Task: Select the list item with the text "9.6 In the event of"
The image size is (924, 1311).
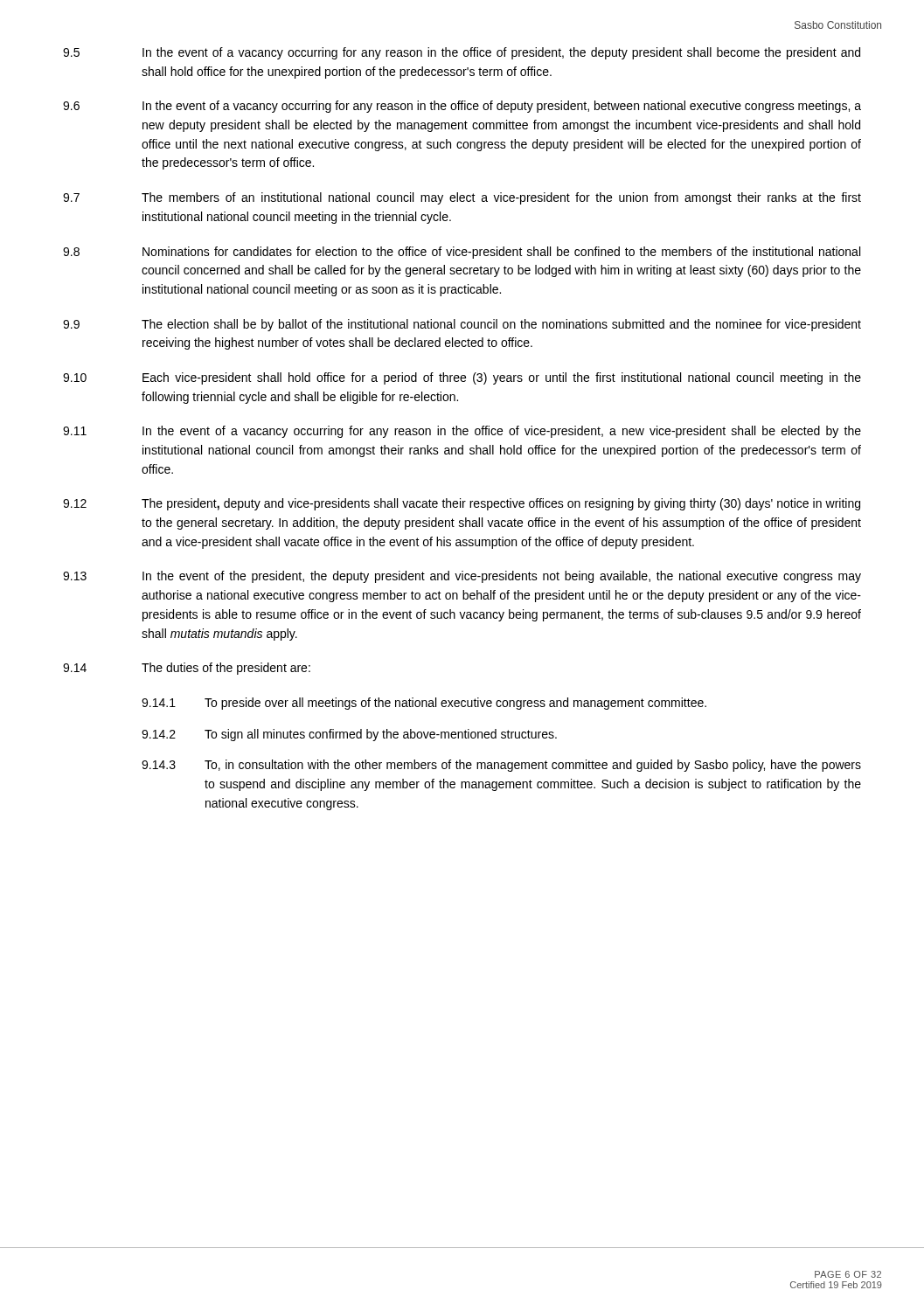Action: (x=462, y=135)
